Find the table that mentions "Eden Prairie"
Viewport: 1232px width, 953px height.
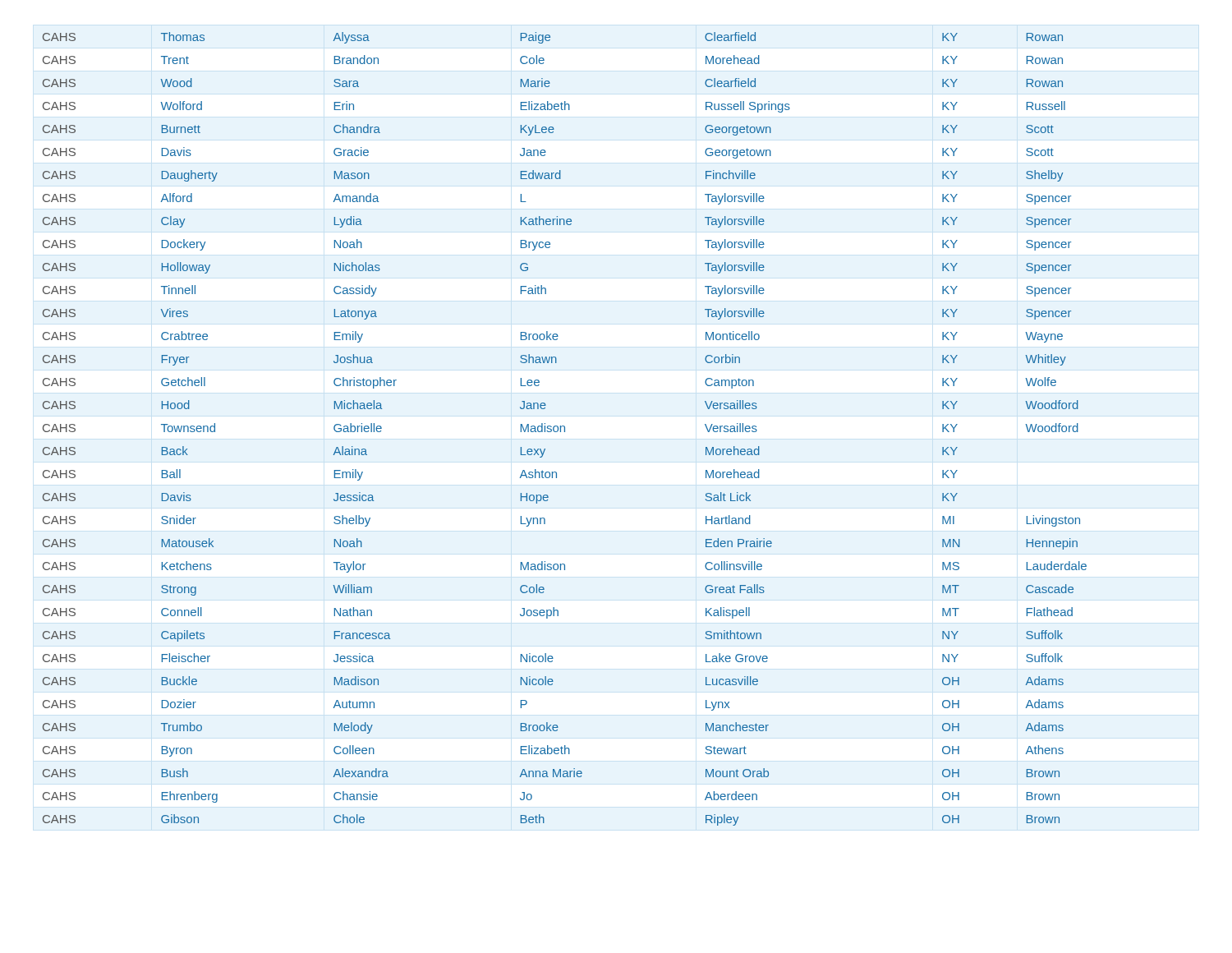[616, 428]
